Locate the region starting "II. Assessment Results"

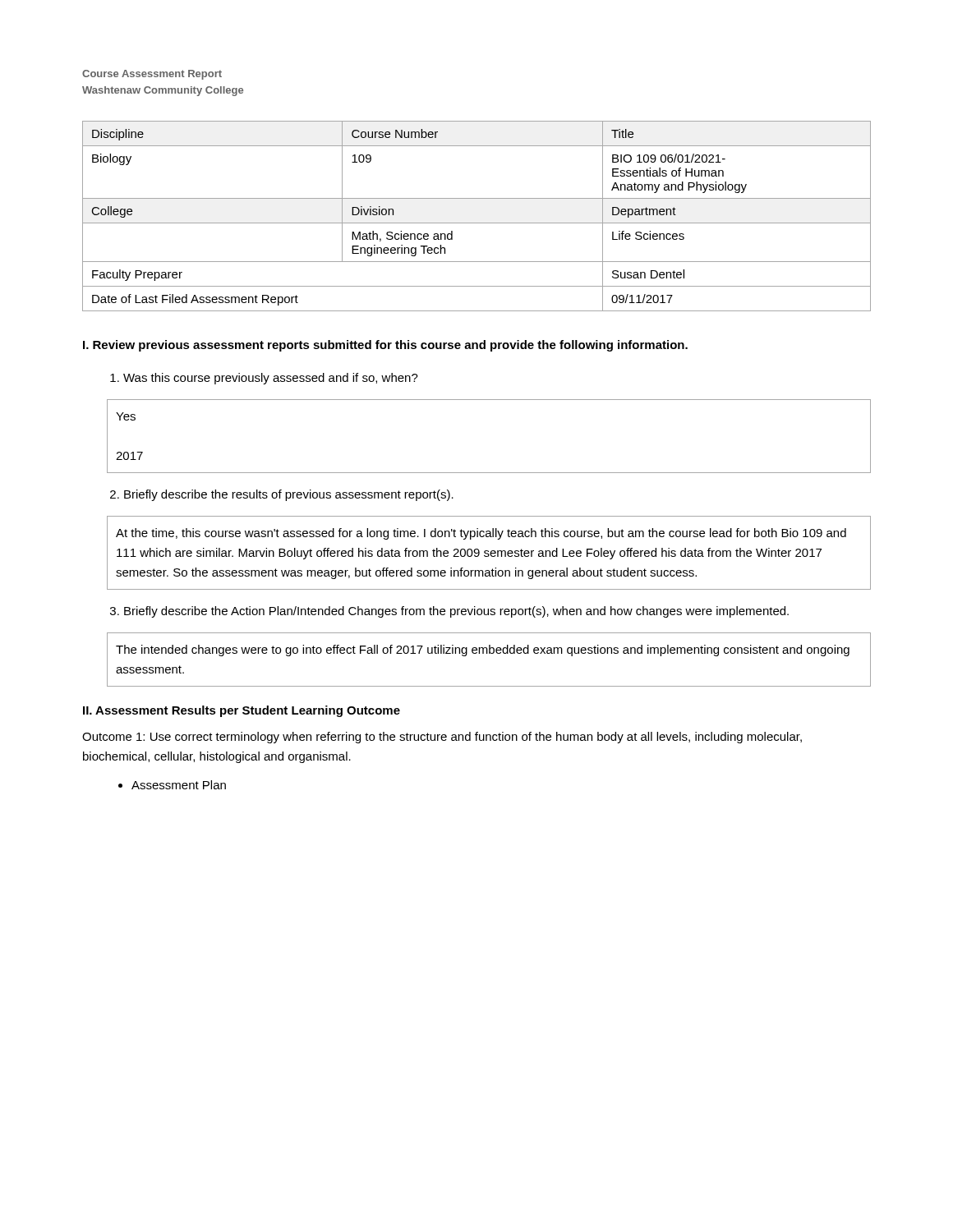(x=241, y=710)
